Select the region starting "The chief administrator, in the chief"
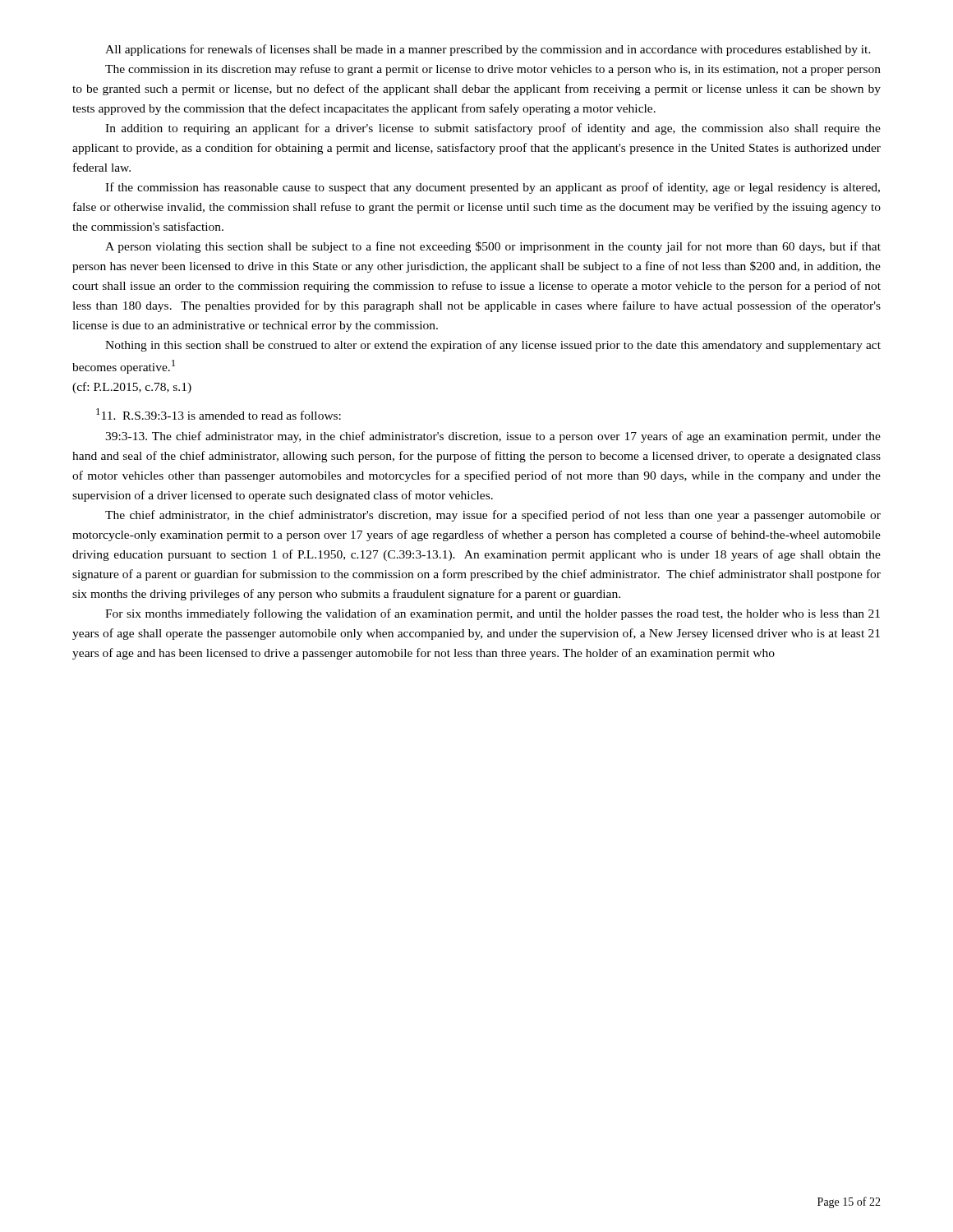 point(476,554)
